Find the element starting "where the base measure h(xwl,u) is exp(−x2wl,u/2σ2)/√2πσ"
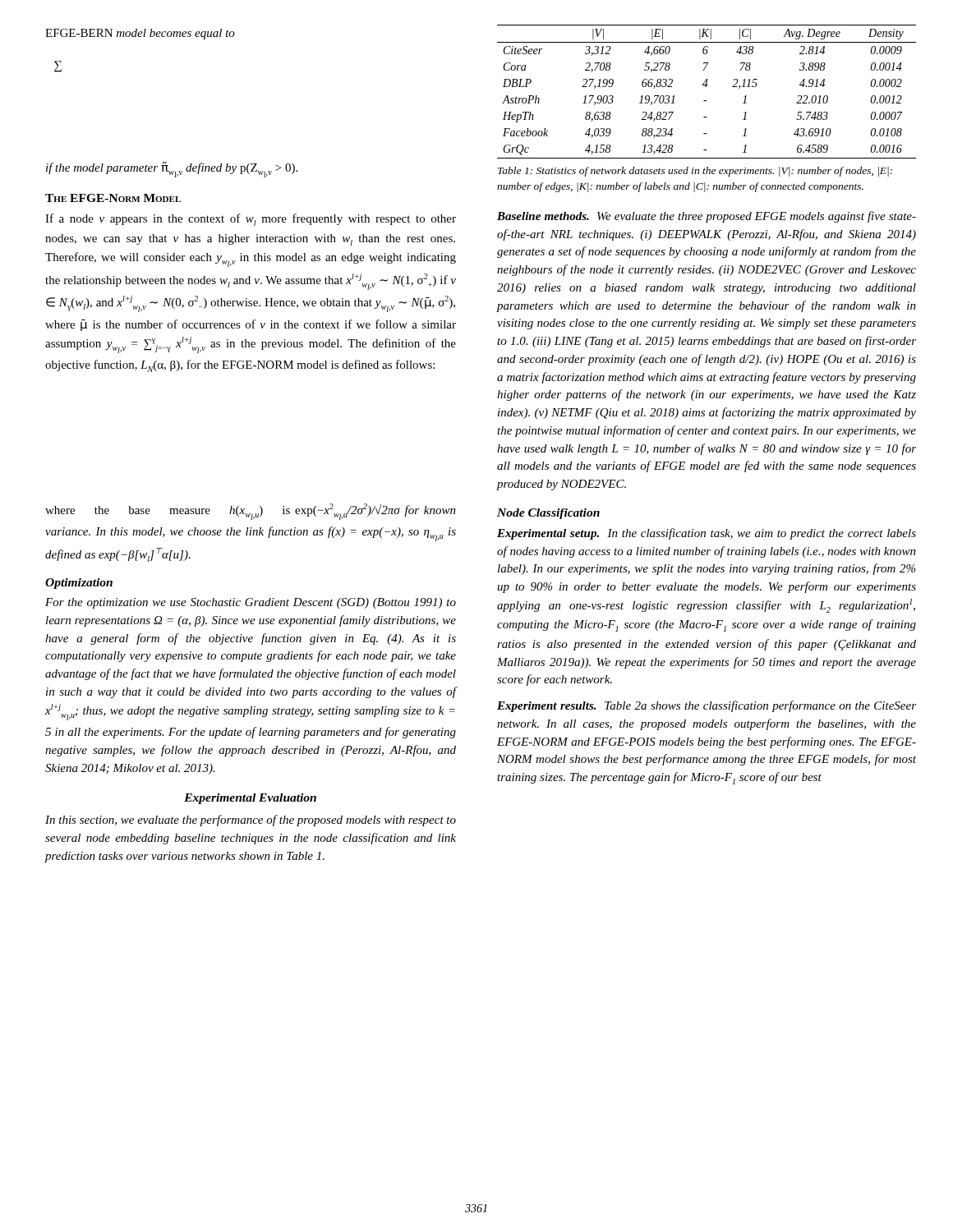The height and width of the screenshot is (1232, 953). tap(251, 532)
